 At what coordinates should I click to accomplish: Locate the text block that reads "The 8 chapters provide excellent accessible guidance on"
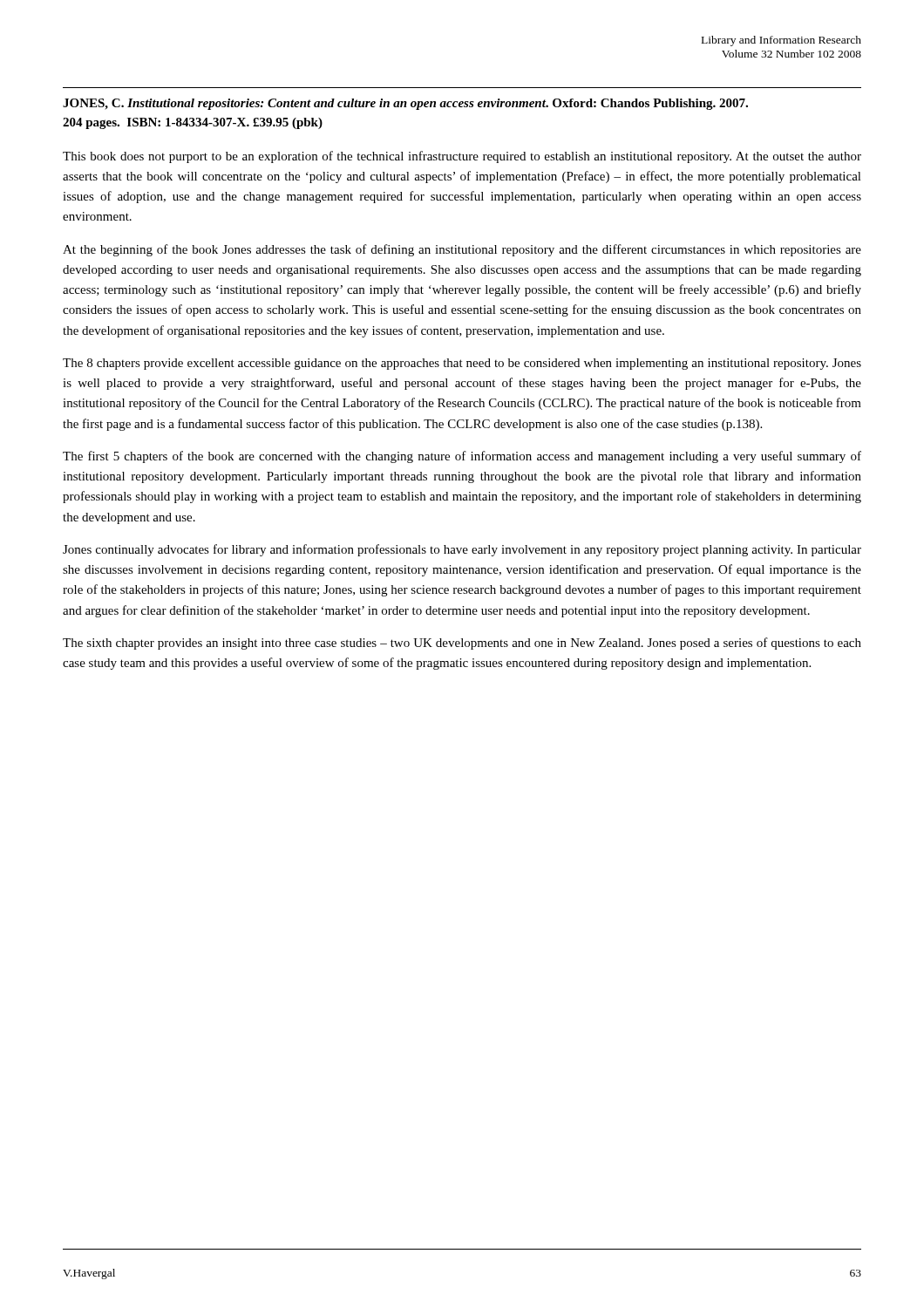[462, 393]
